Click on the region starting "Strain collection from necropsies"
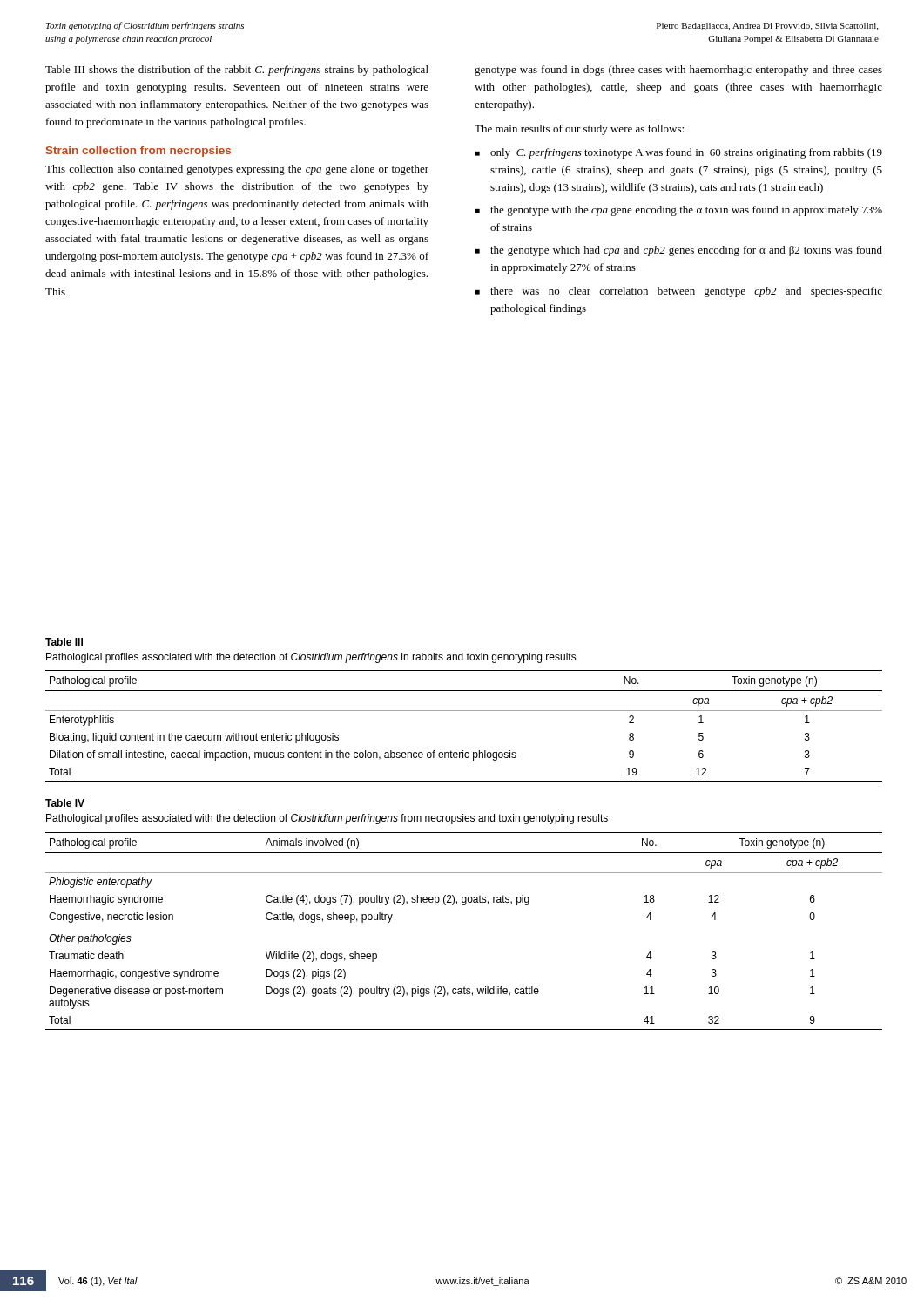 point(138,150)
